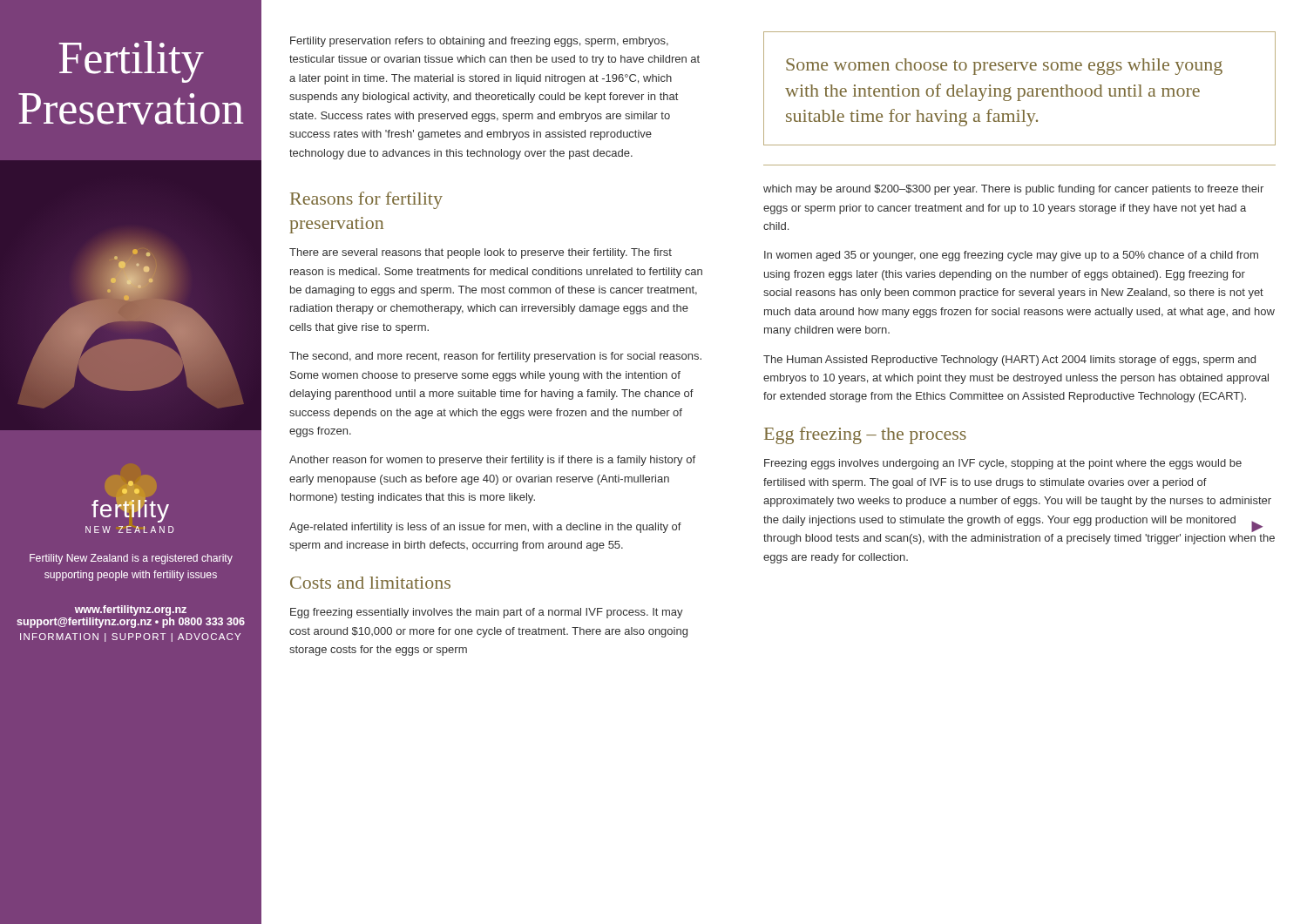
Task: Find the text block starting "Another reason for"
Action: click(x=492, y=478)
